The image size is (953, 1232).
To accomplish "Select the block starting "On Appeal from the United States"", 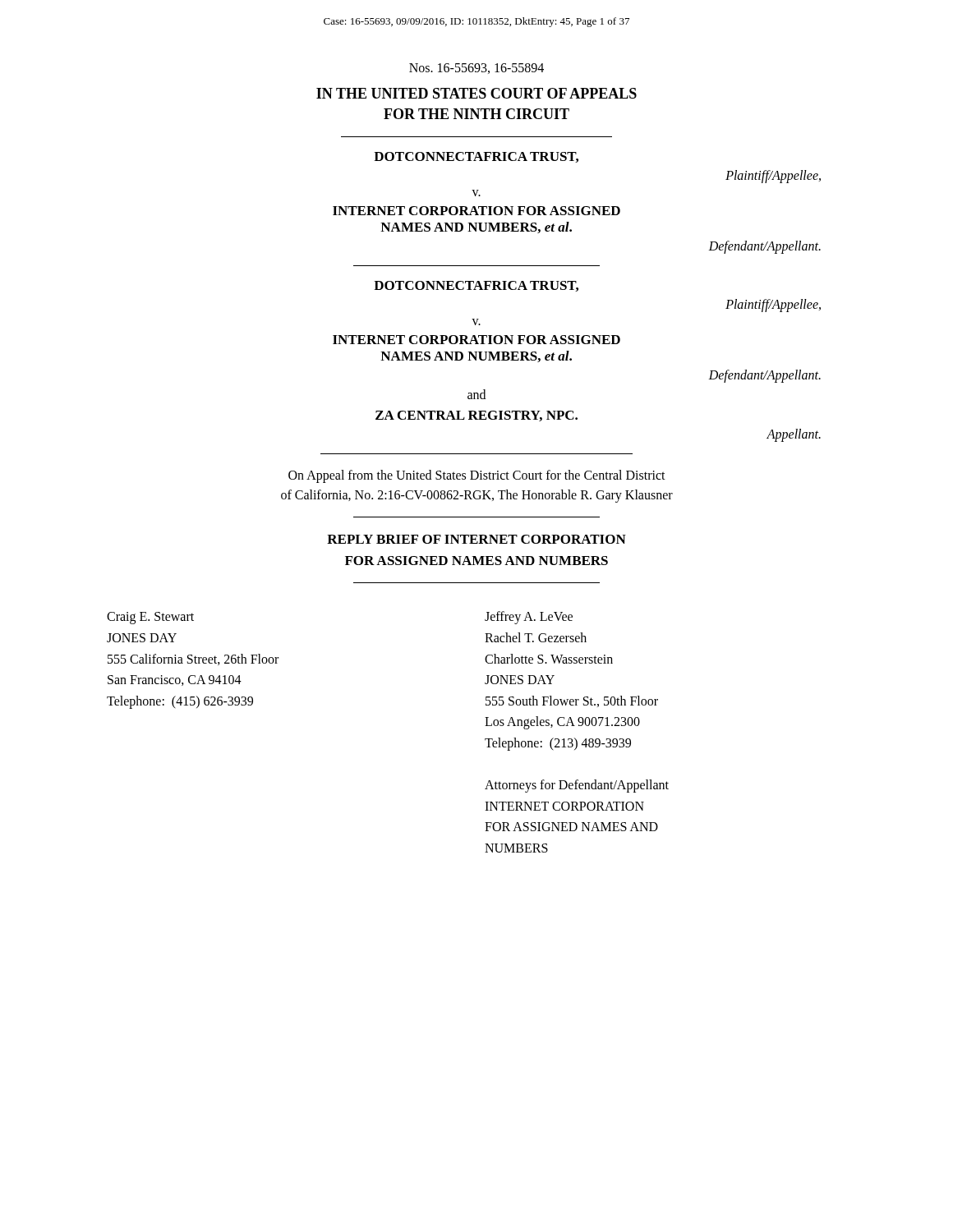I will [476, 485].
